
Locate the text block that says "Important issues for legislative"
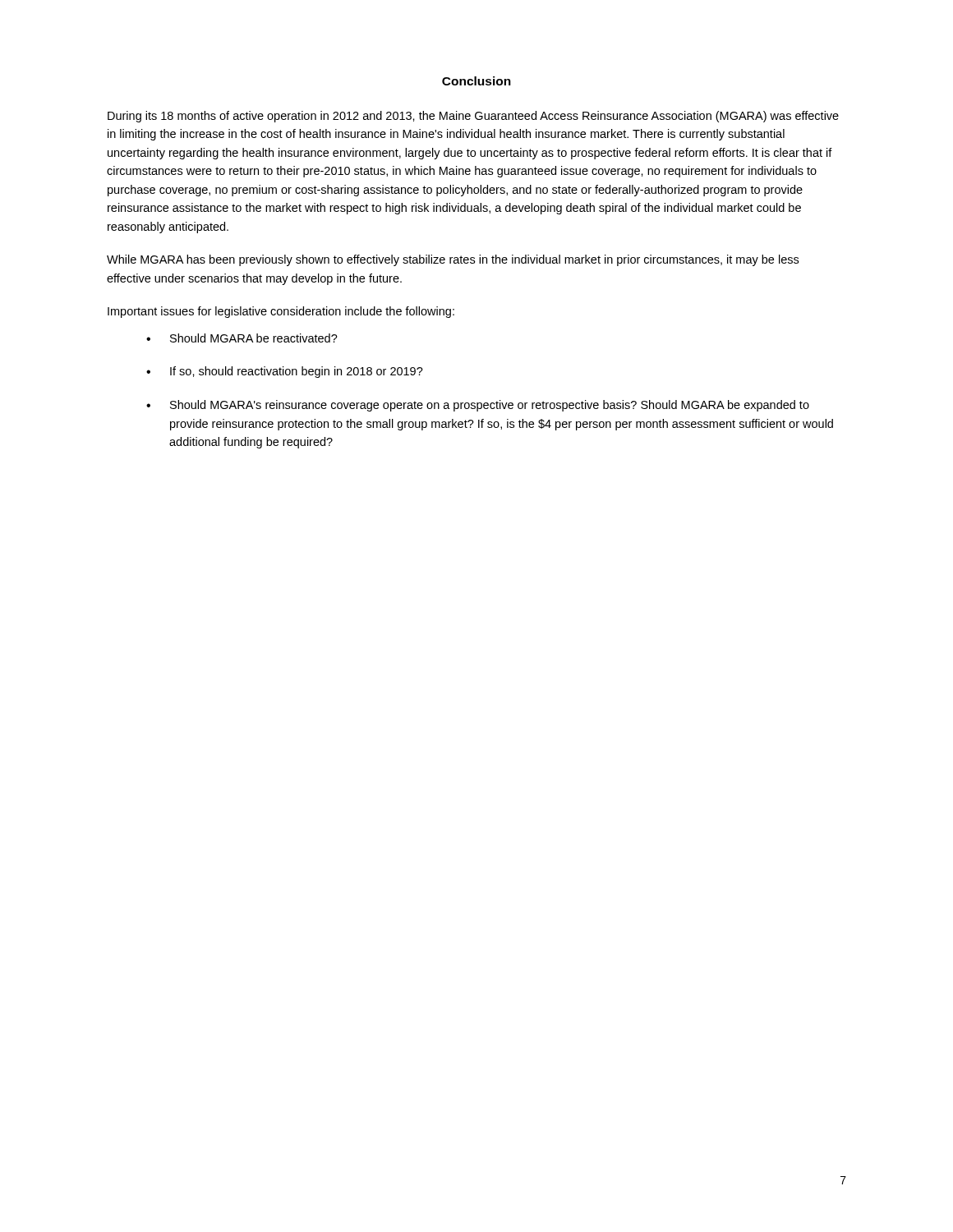coord(281,311)
